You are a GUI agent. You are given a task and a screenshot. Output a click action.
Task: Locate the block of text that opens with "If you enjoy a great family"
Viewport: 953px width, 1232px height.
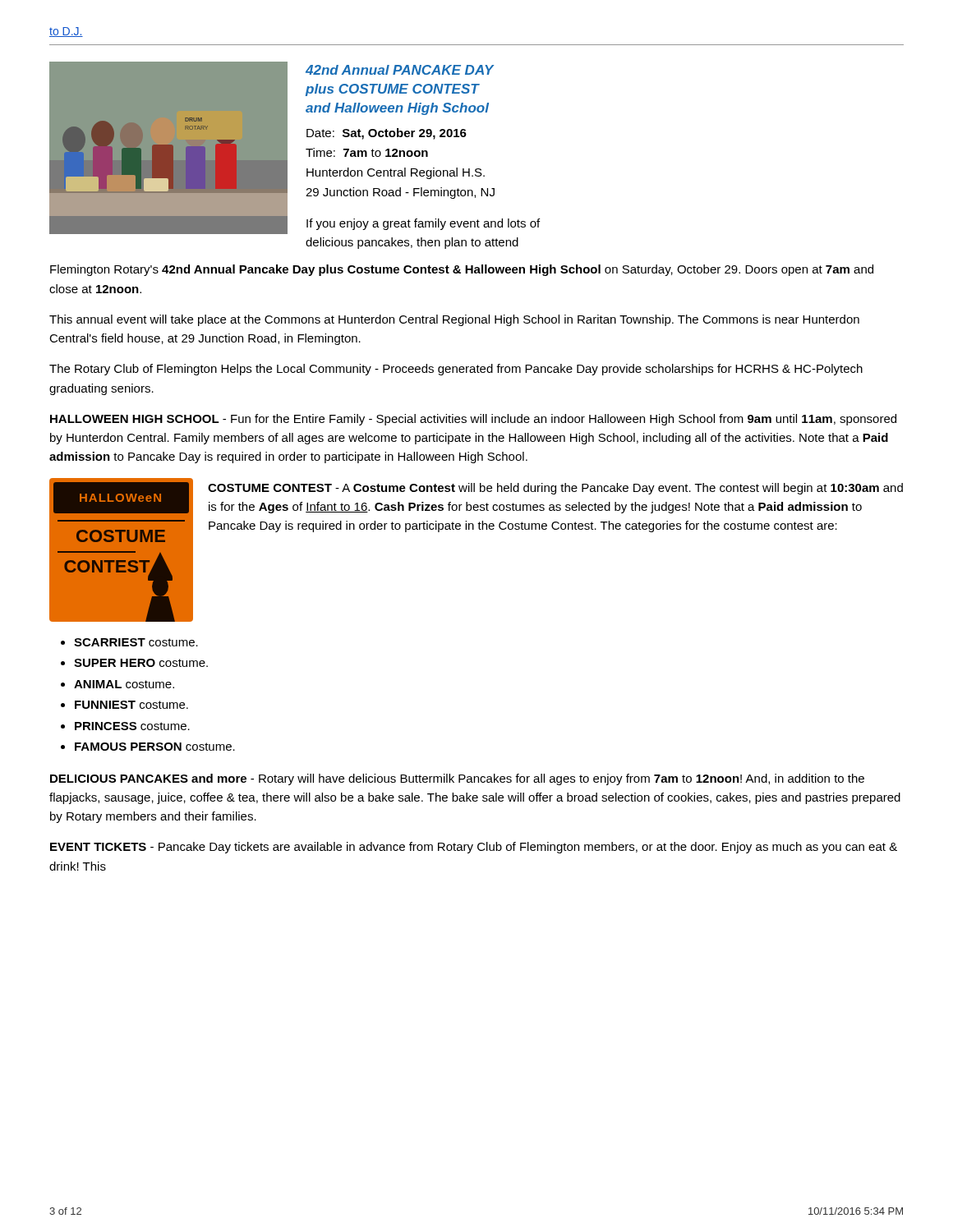coord(423,232)
